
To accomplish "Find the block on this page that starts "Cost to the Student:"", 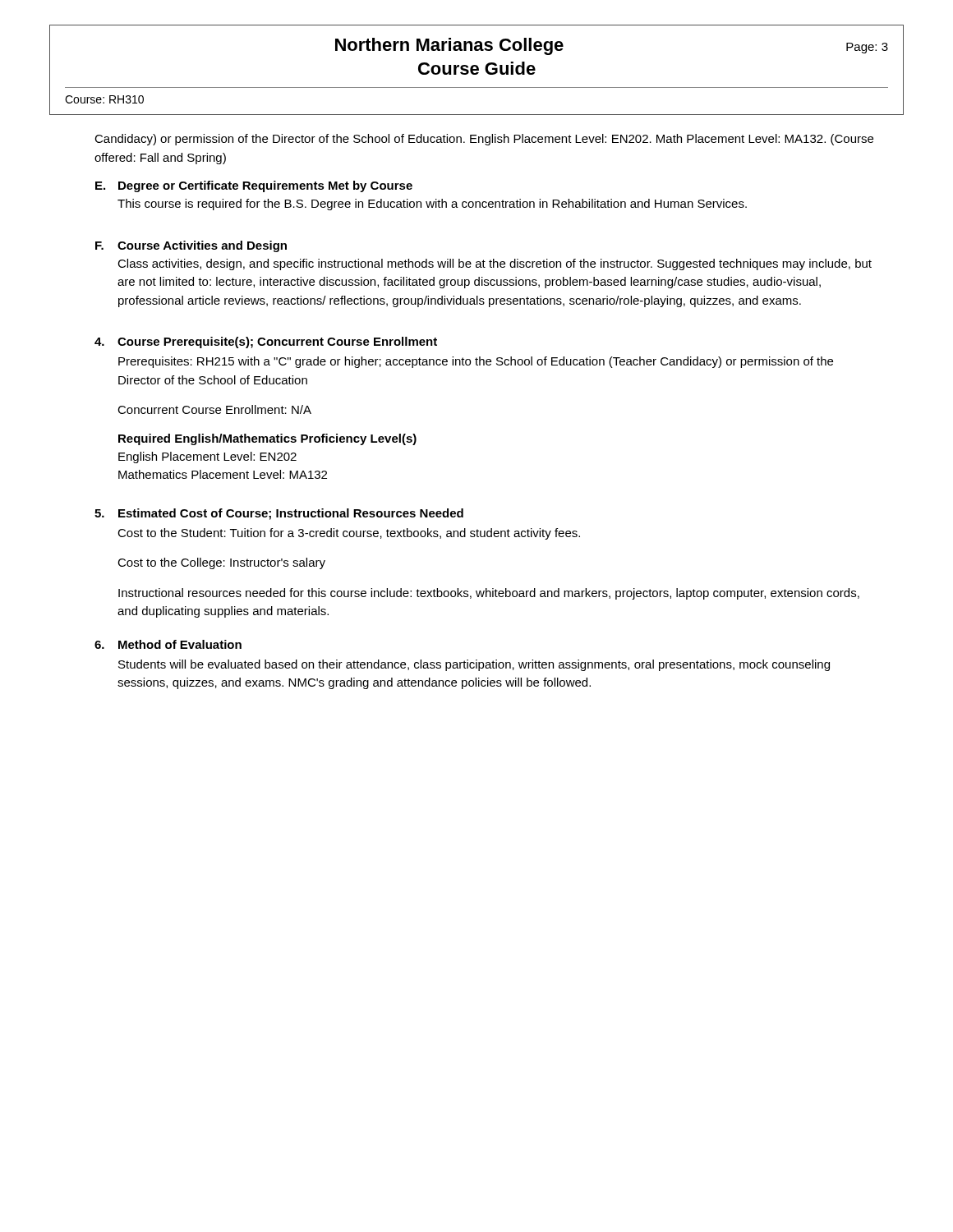I will pyautogui.click(x=349, y=532).
